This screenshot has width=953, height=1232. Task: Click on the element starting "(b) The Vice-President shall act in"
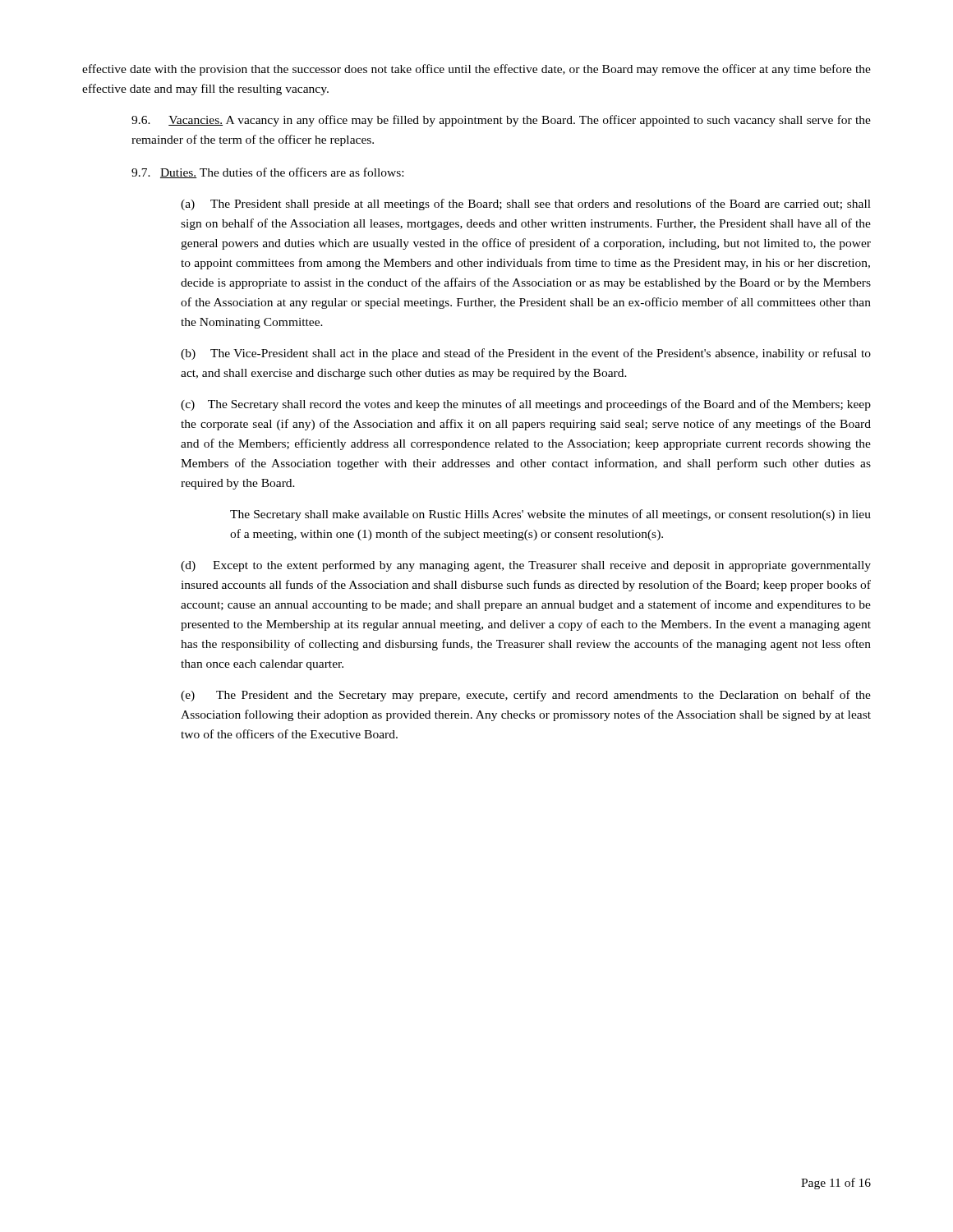pyautogui.click(x=476, y=363)
